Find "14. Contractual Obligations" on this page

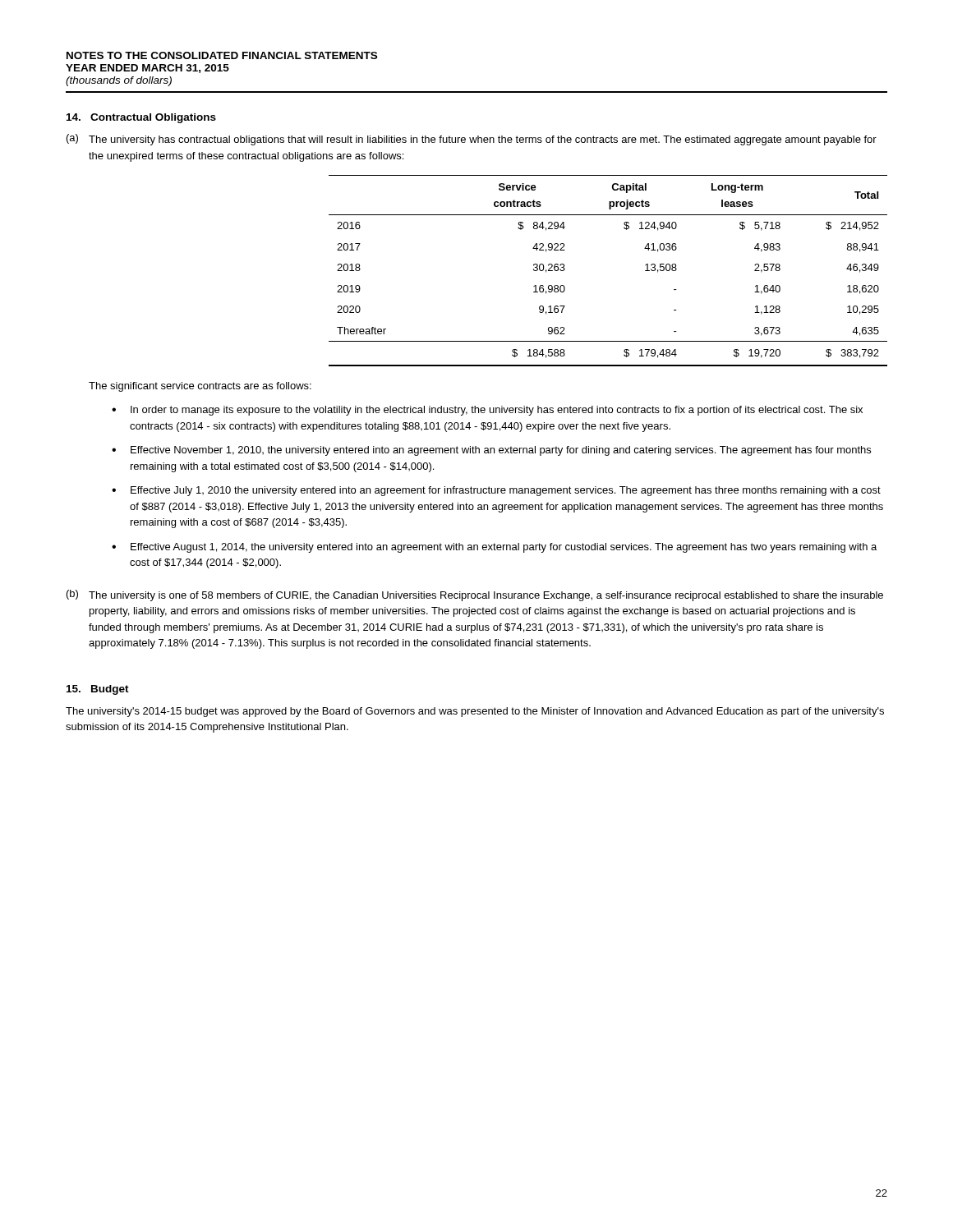[x=141, y=117]
